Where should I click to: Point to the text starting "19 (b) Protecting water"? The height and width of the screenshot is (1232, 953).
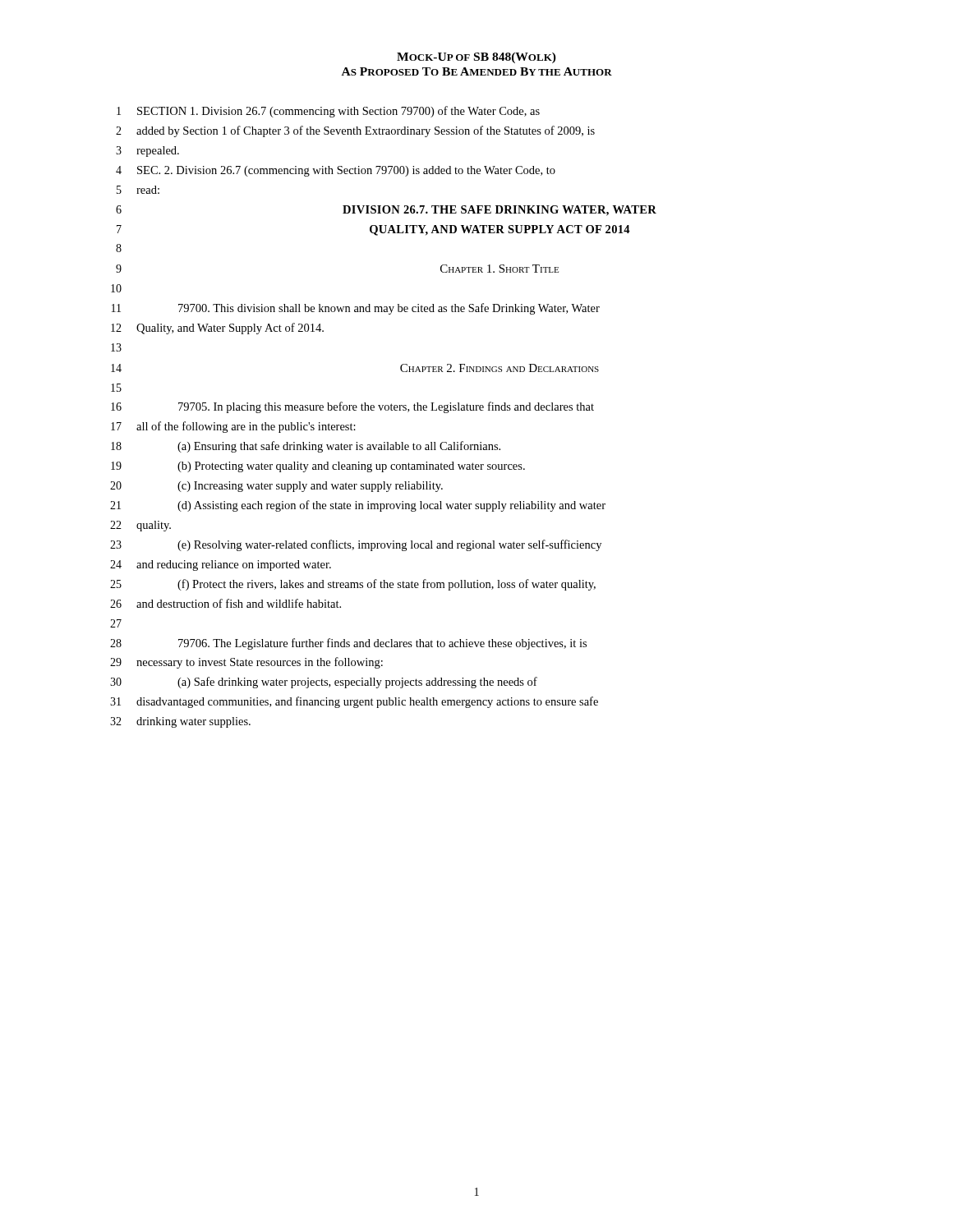(476, 467)
